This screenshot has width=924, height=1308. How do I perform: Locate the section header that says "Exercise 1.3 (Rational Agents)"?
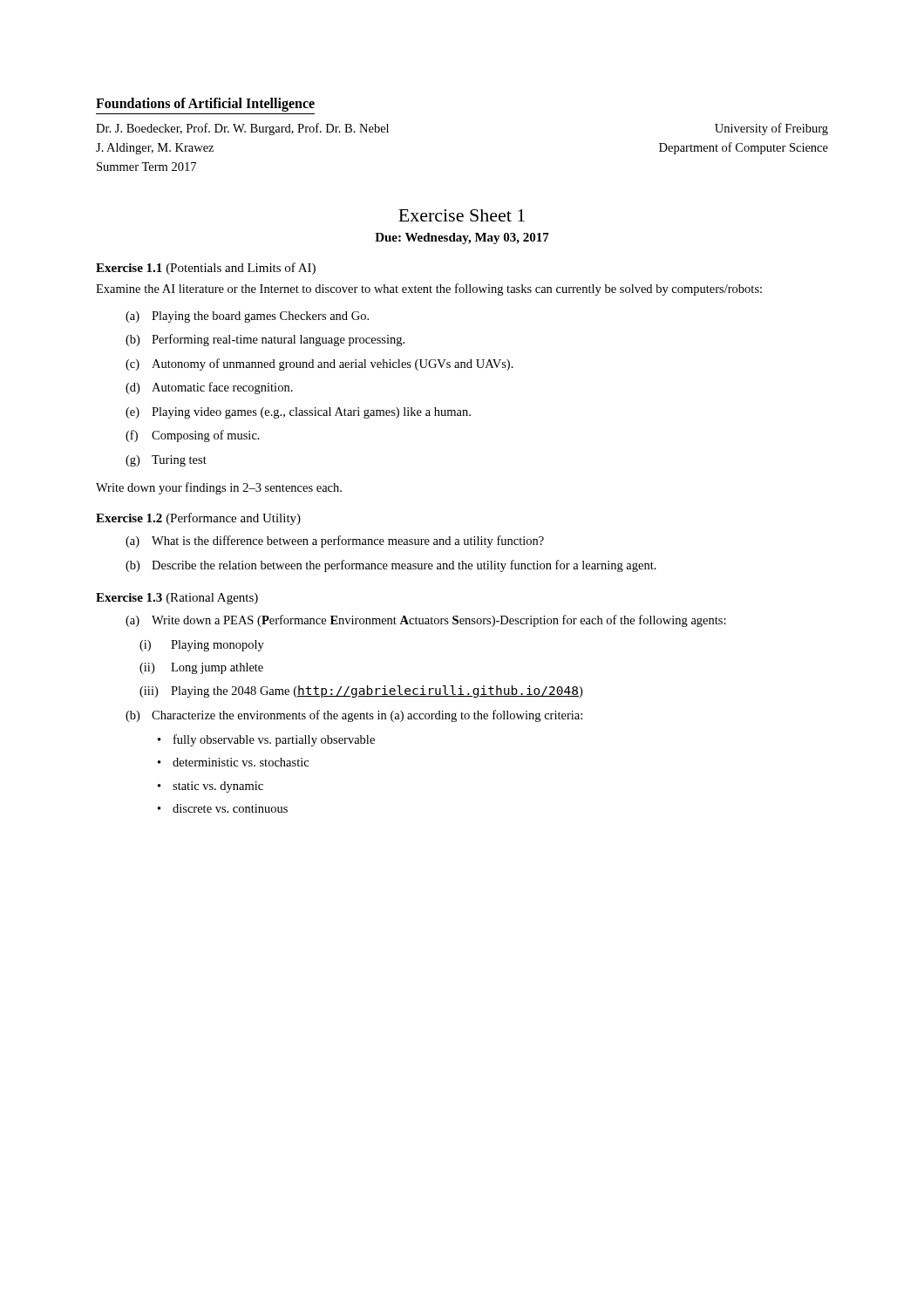coord(177,598)
